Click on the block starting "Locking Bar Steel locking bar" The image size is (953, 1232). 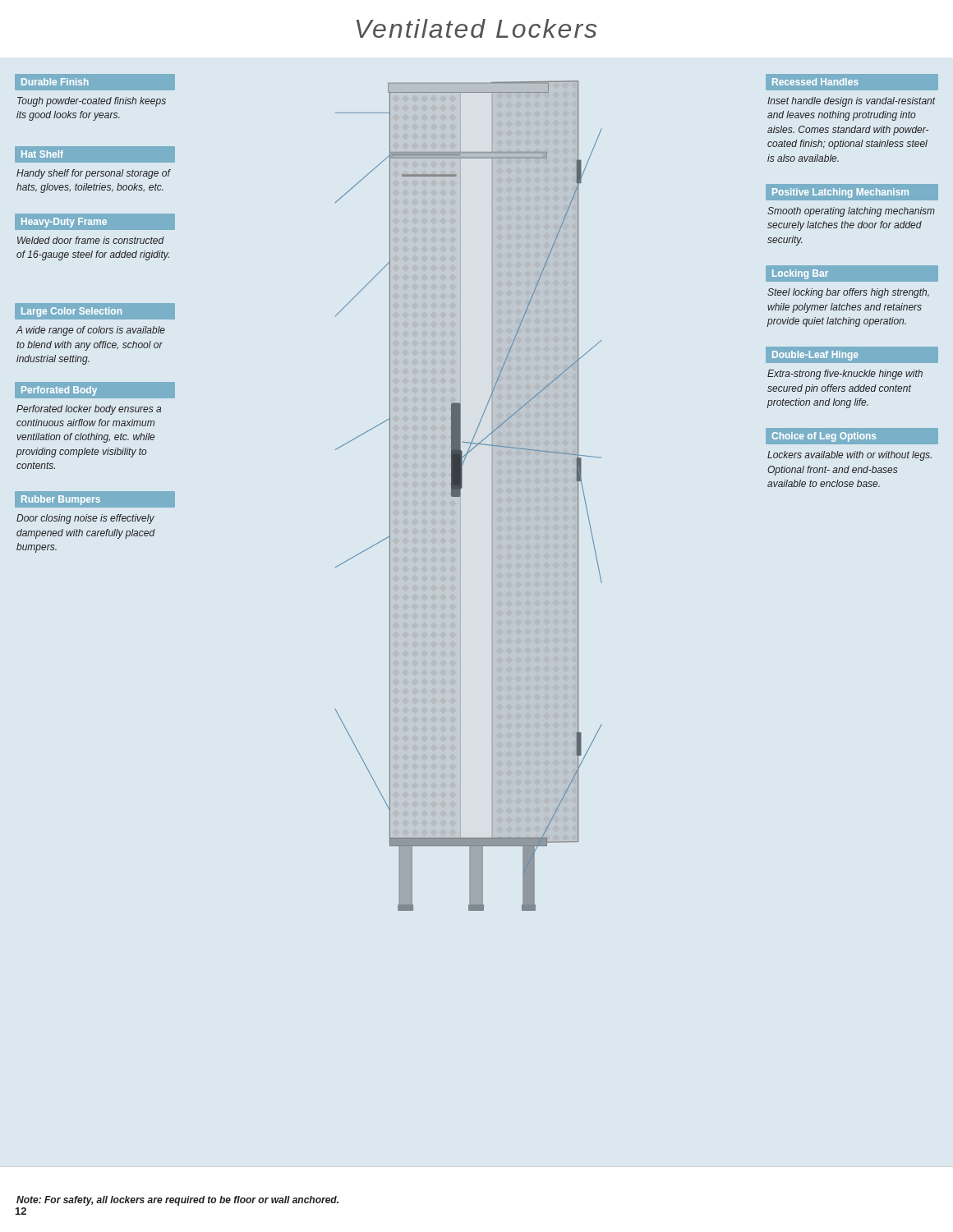pos(852,297)
